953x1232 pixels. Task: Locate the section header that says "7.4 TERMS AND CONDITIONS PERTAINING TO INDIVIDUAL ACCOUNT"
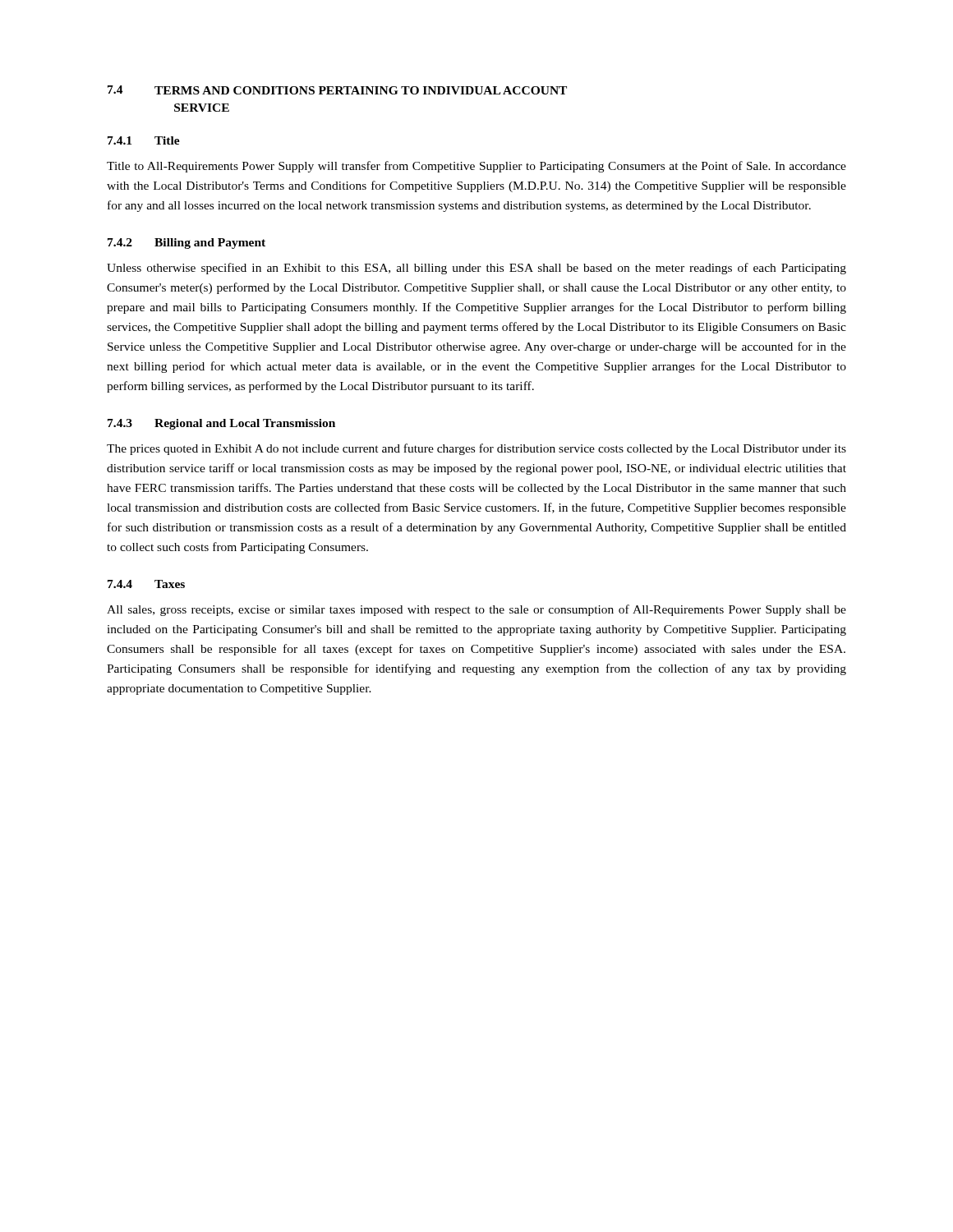tap(337, 99)
